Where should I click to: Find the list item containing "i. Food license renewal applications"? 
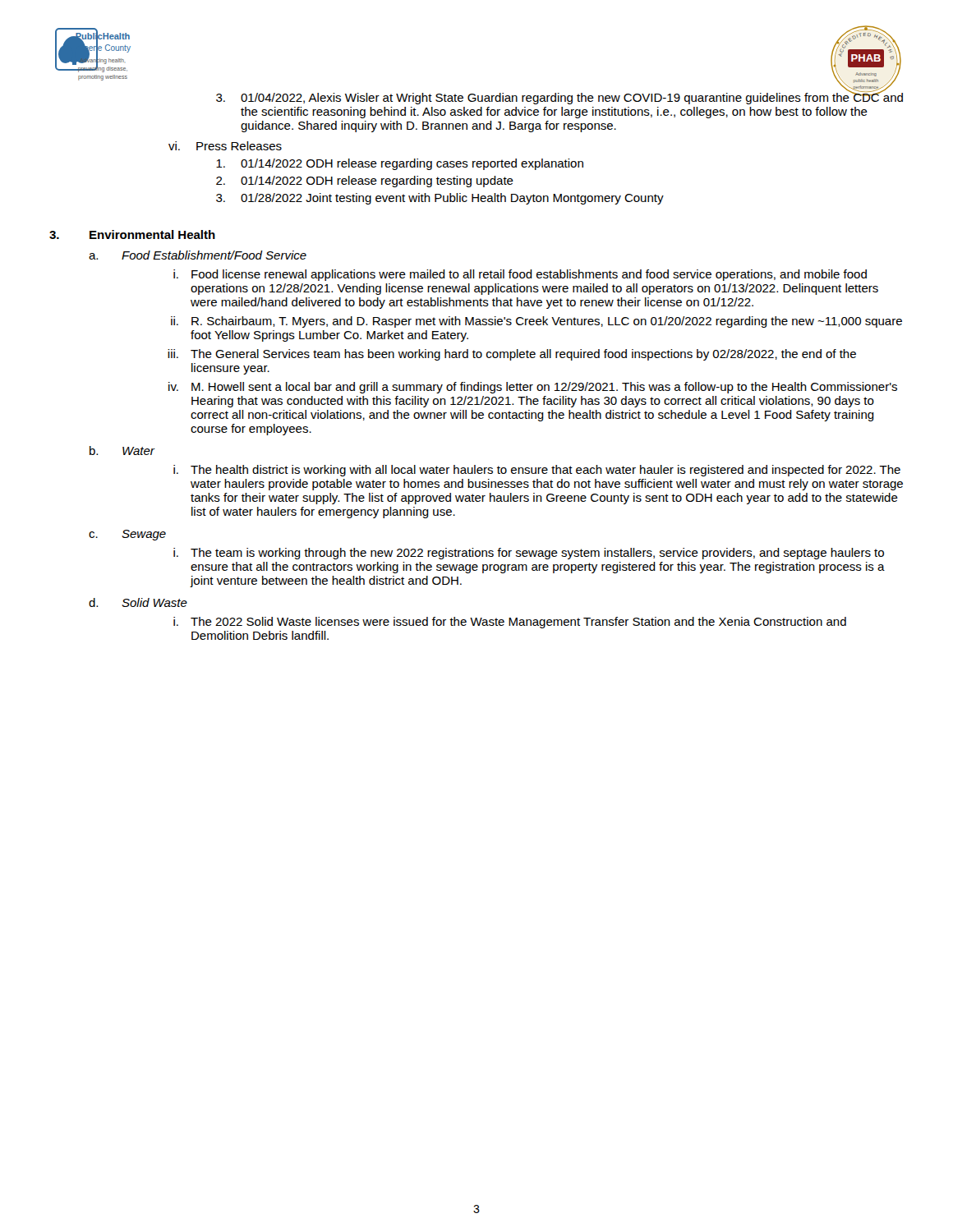(521, 288)
